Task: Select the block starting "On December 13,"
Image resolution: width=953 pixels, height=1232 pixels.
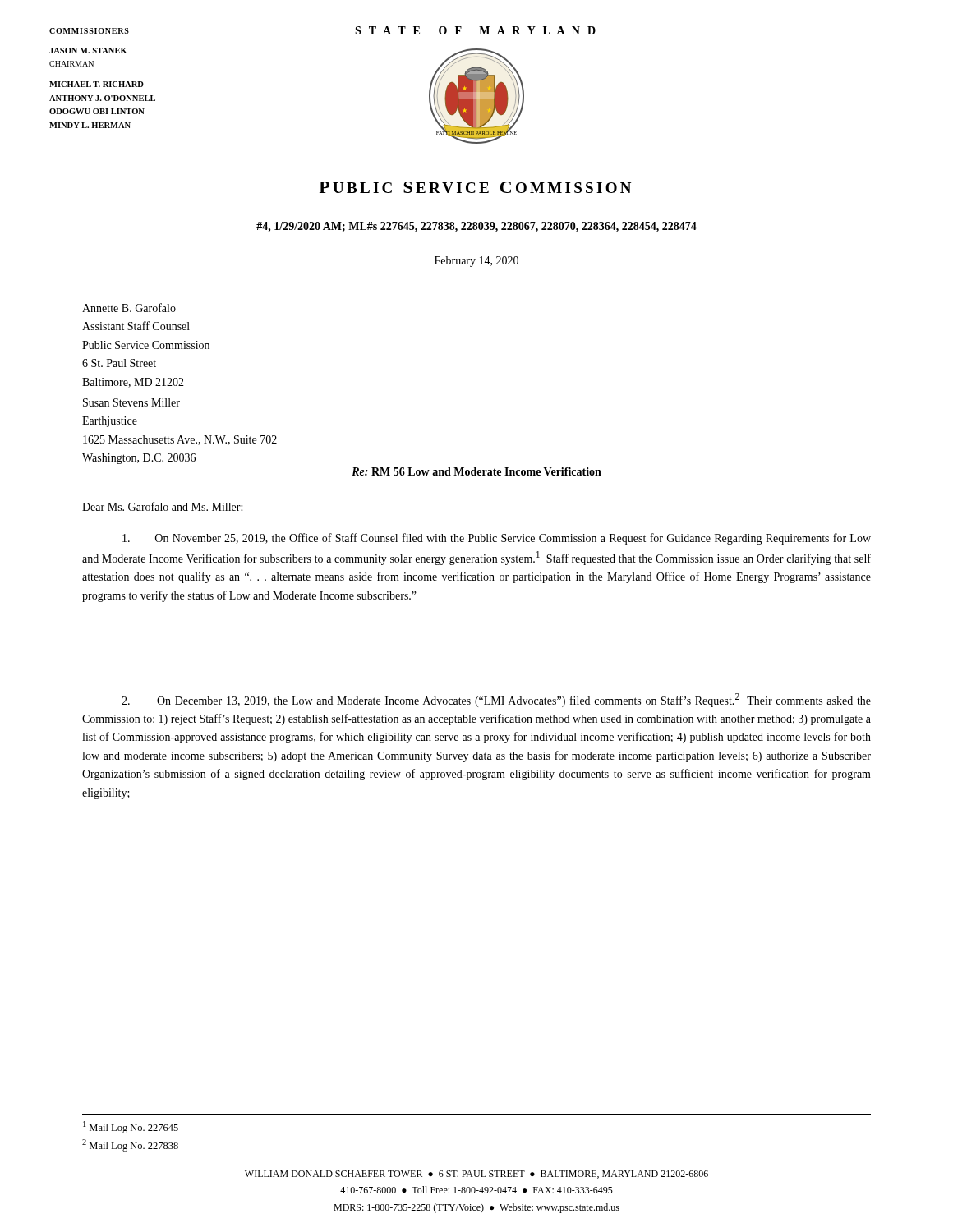Action: click(x=476, y=746)
